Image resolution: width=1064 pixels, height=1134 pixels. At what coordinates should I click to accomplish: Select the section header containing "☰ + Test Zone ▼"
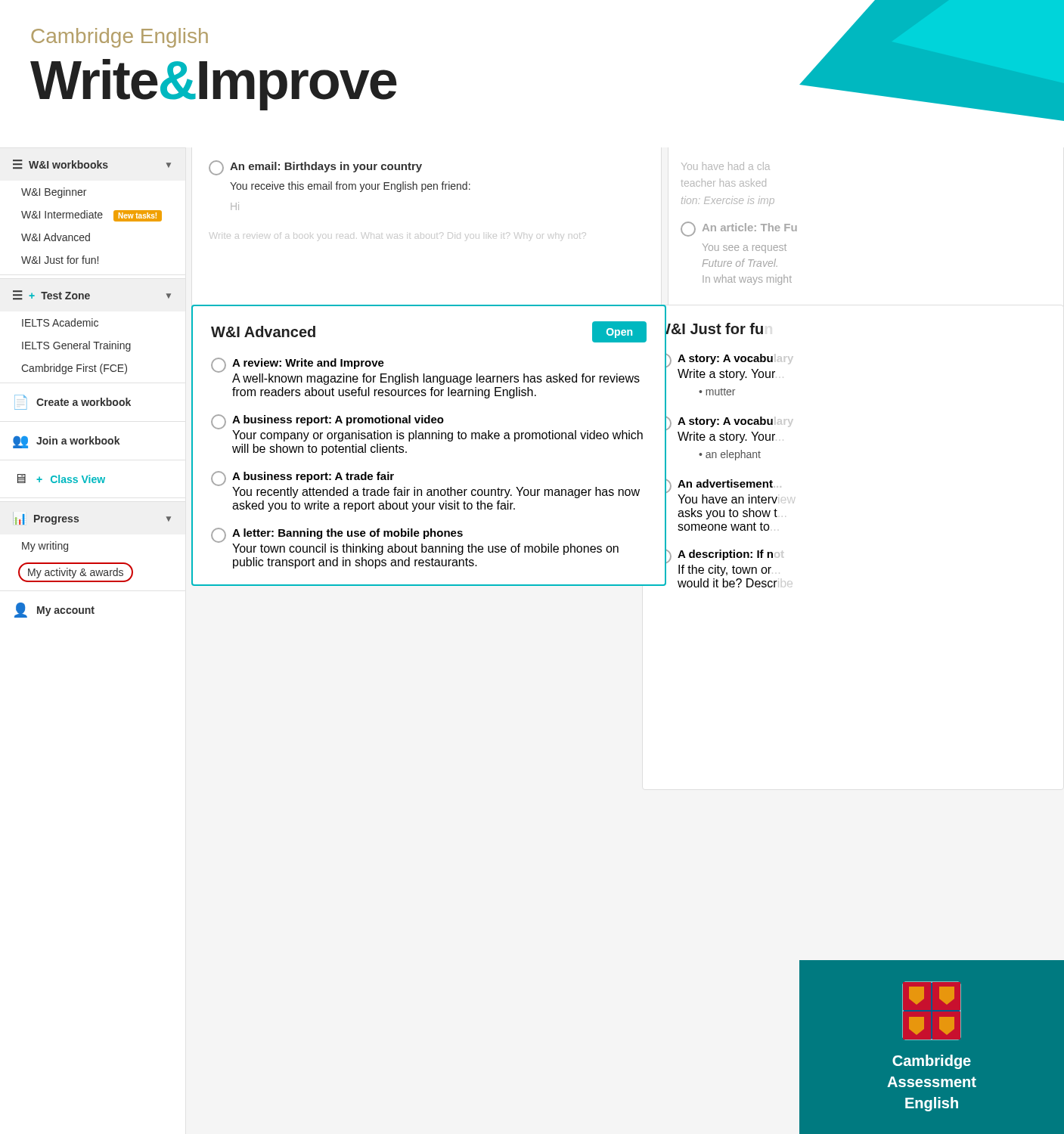[93, 295]
